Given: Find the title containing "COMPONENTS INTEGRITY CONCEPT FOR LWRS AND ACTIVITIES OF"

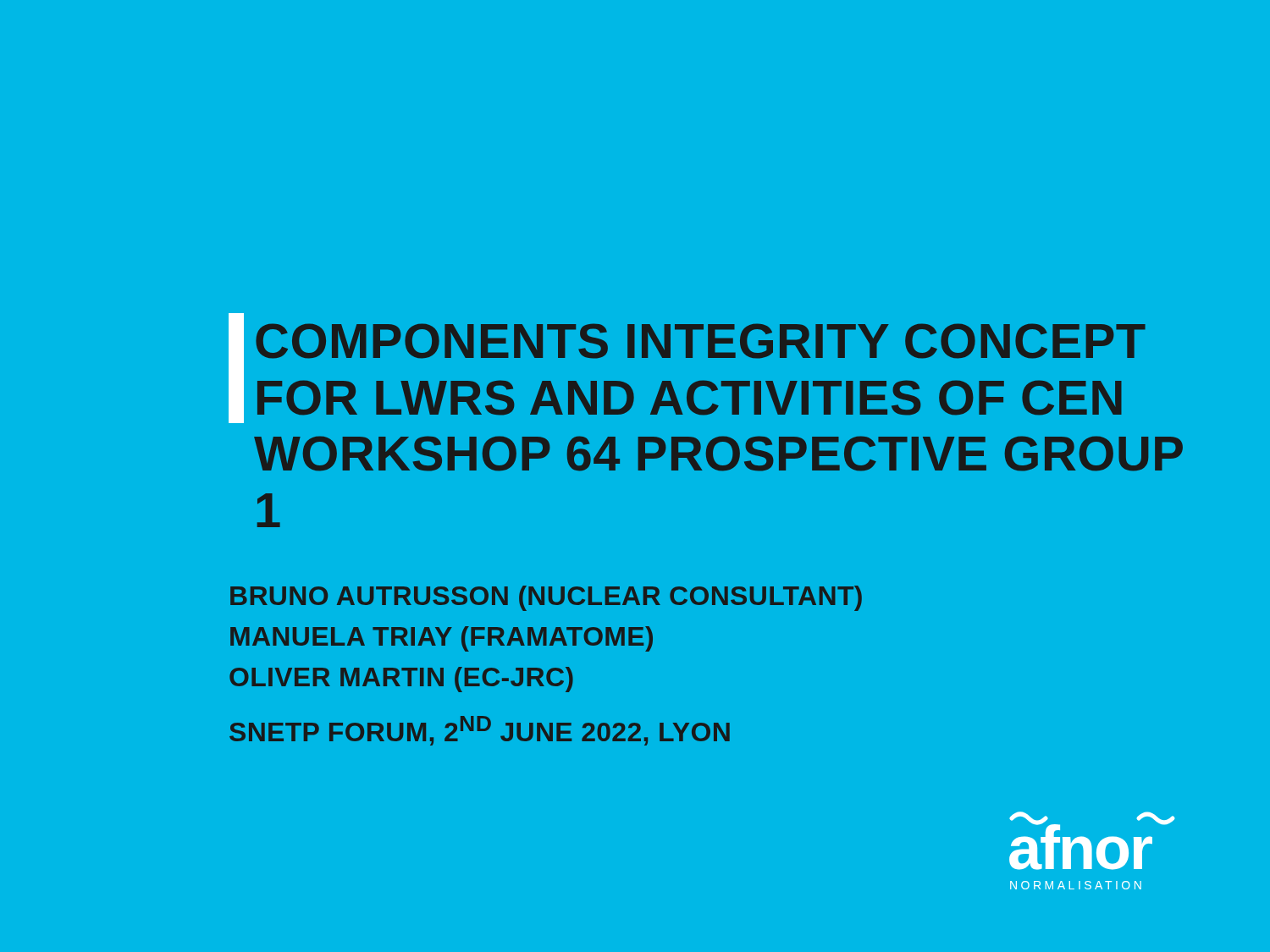Looking at the screenshot, I should (715, 426).
